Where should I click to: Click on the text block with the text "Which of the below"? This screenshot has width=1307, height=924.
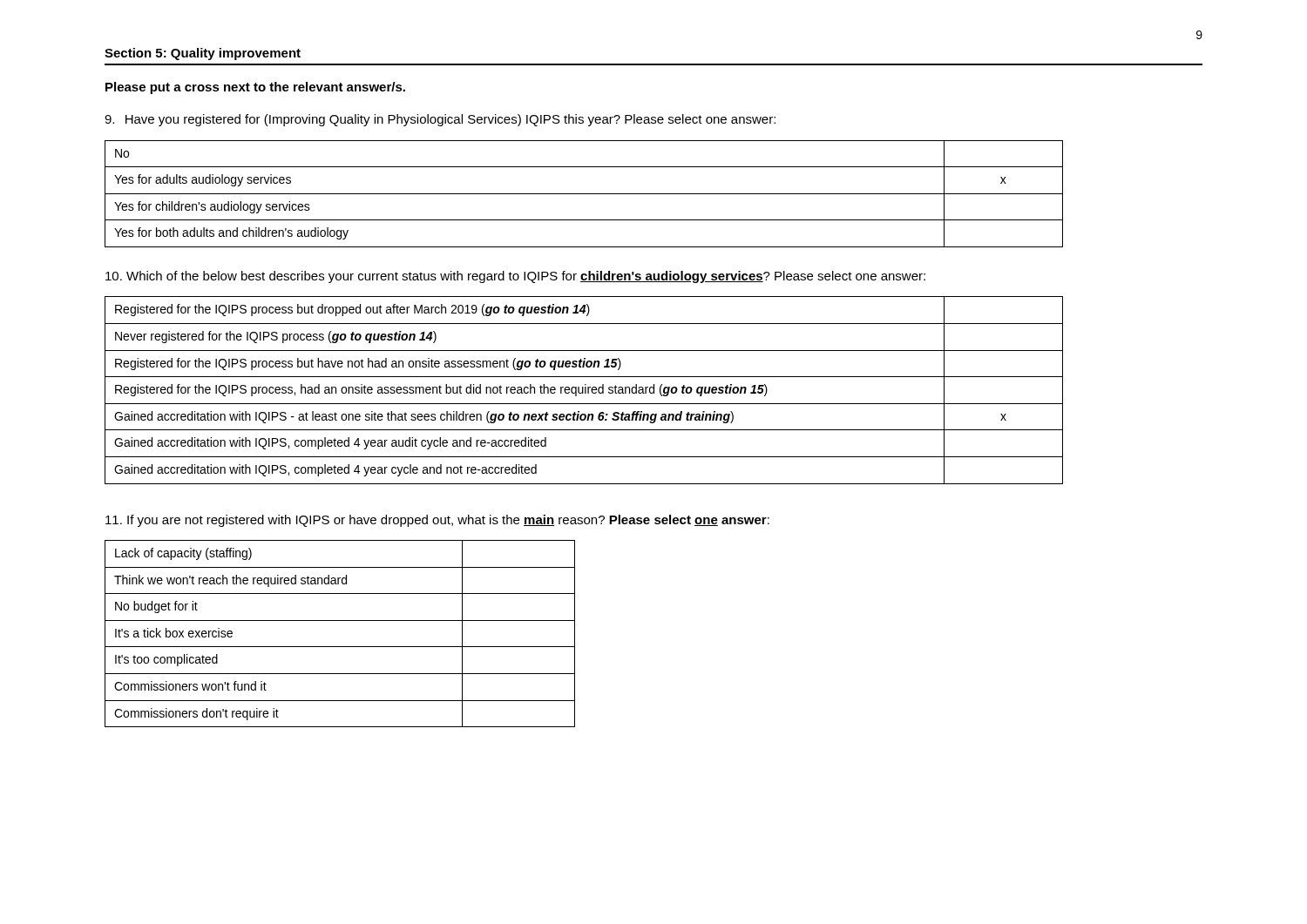[x=515, y=276]
